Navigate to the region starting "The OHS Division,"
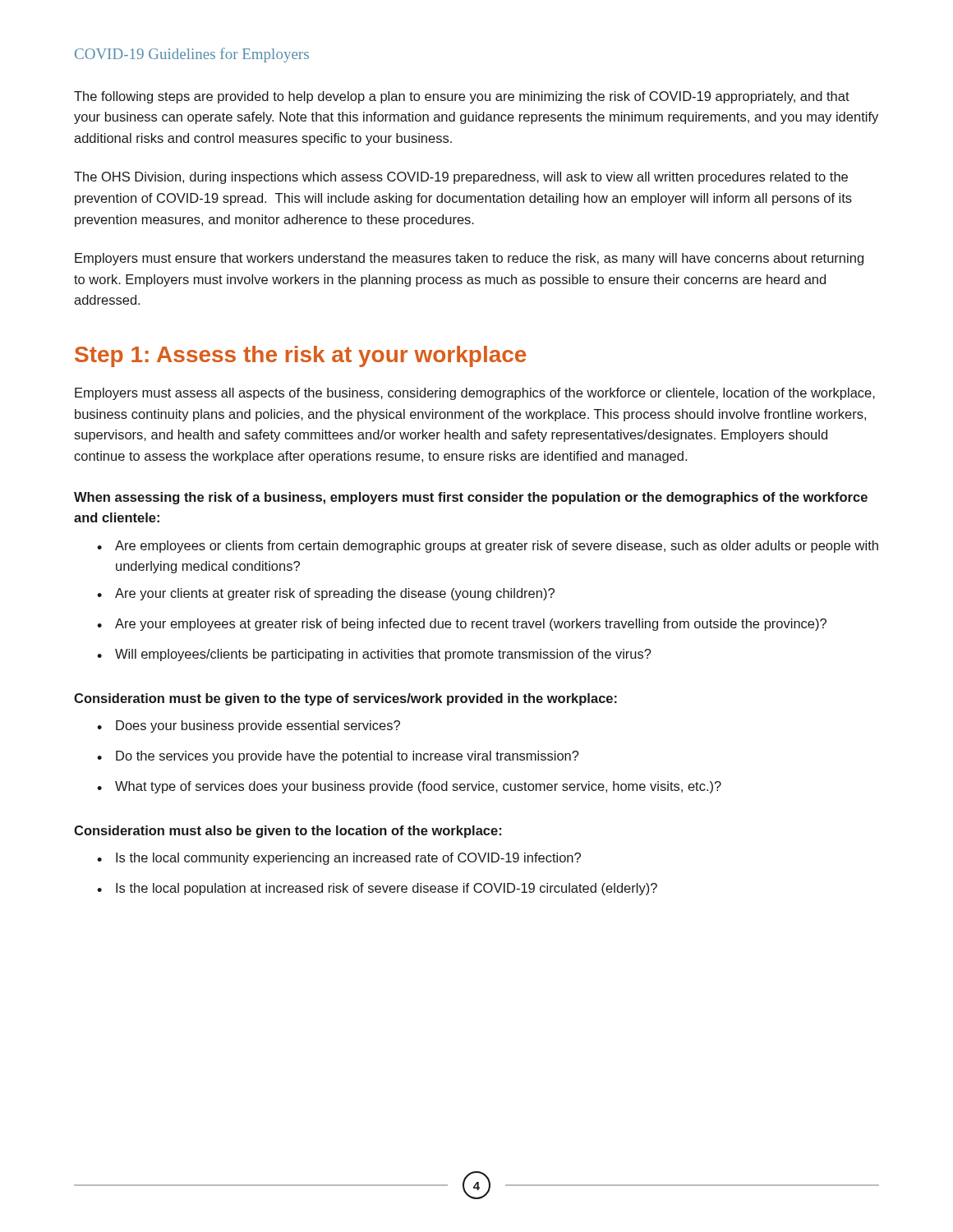The image size is (953, 1232). [463, 198]
